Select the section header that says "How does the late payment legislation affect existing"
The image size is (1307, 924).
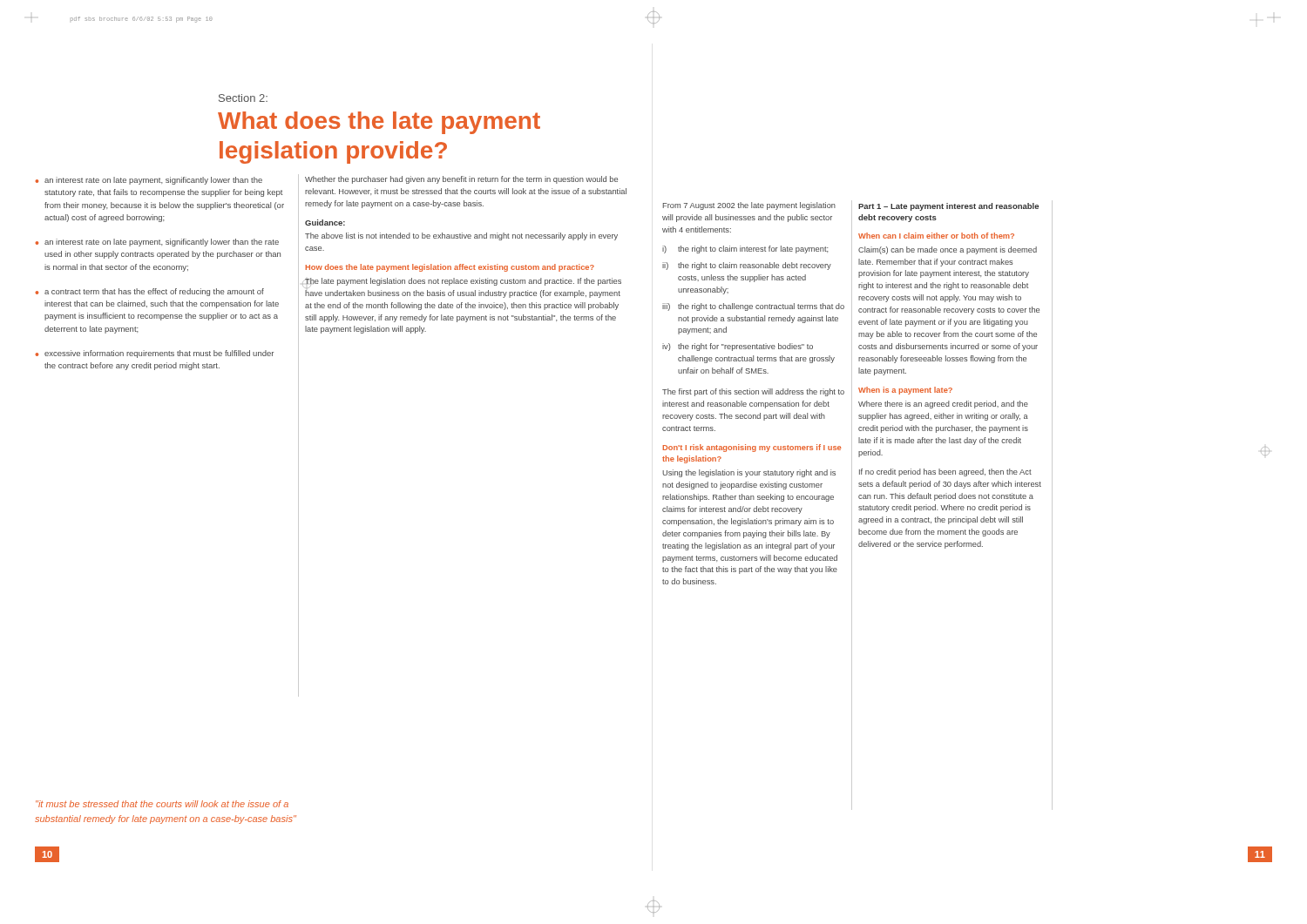[450, 267]
